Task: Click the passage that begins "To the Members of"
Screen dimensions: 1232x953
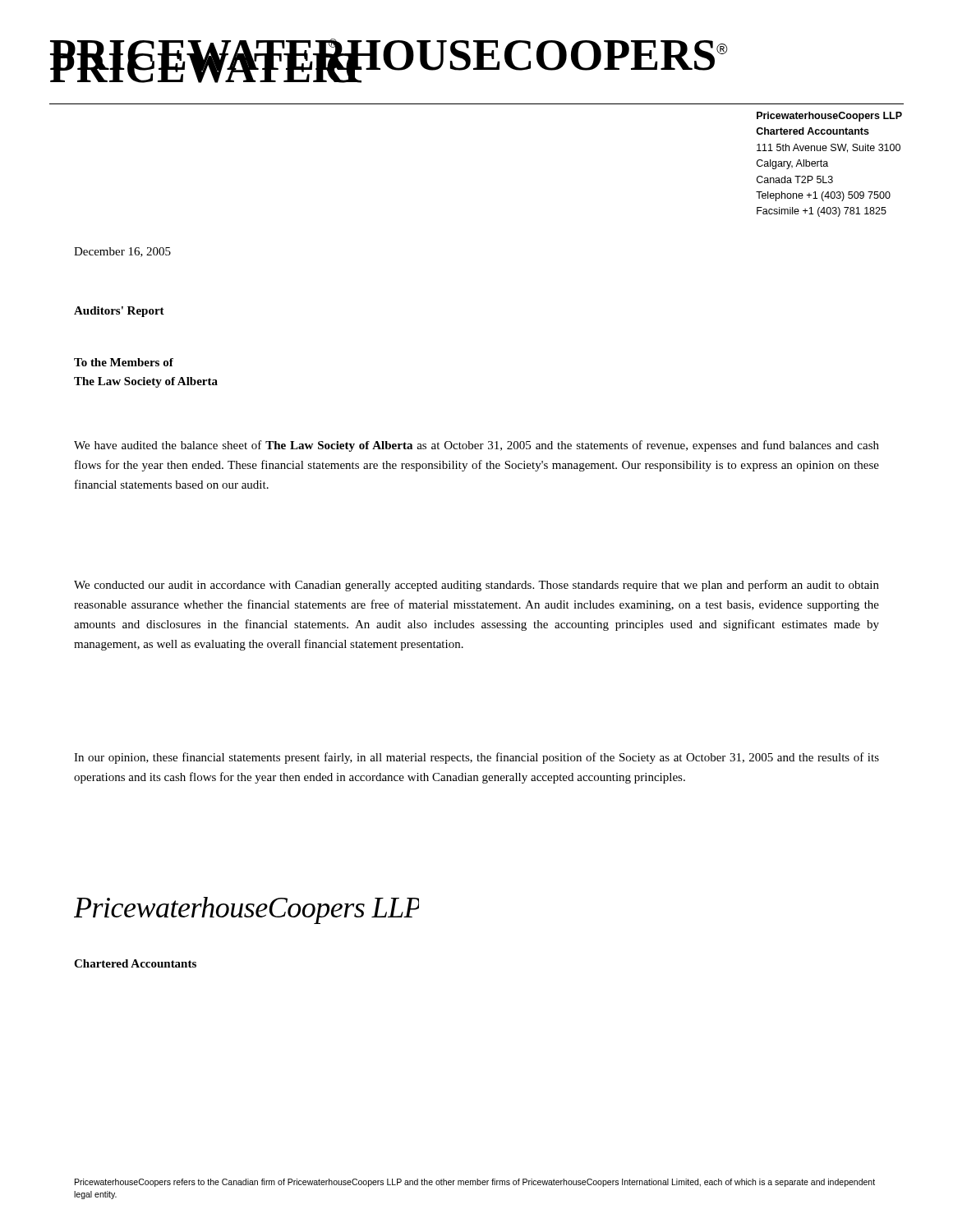Action: pyautogui.click(x=146, y=371)
